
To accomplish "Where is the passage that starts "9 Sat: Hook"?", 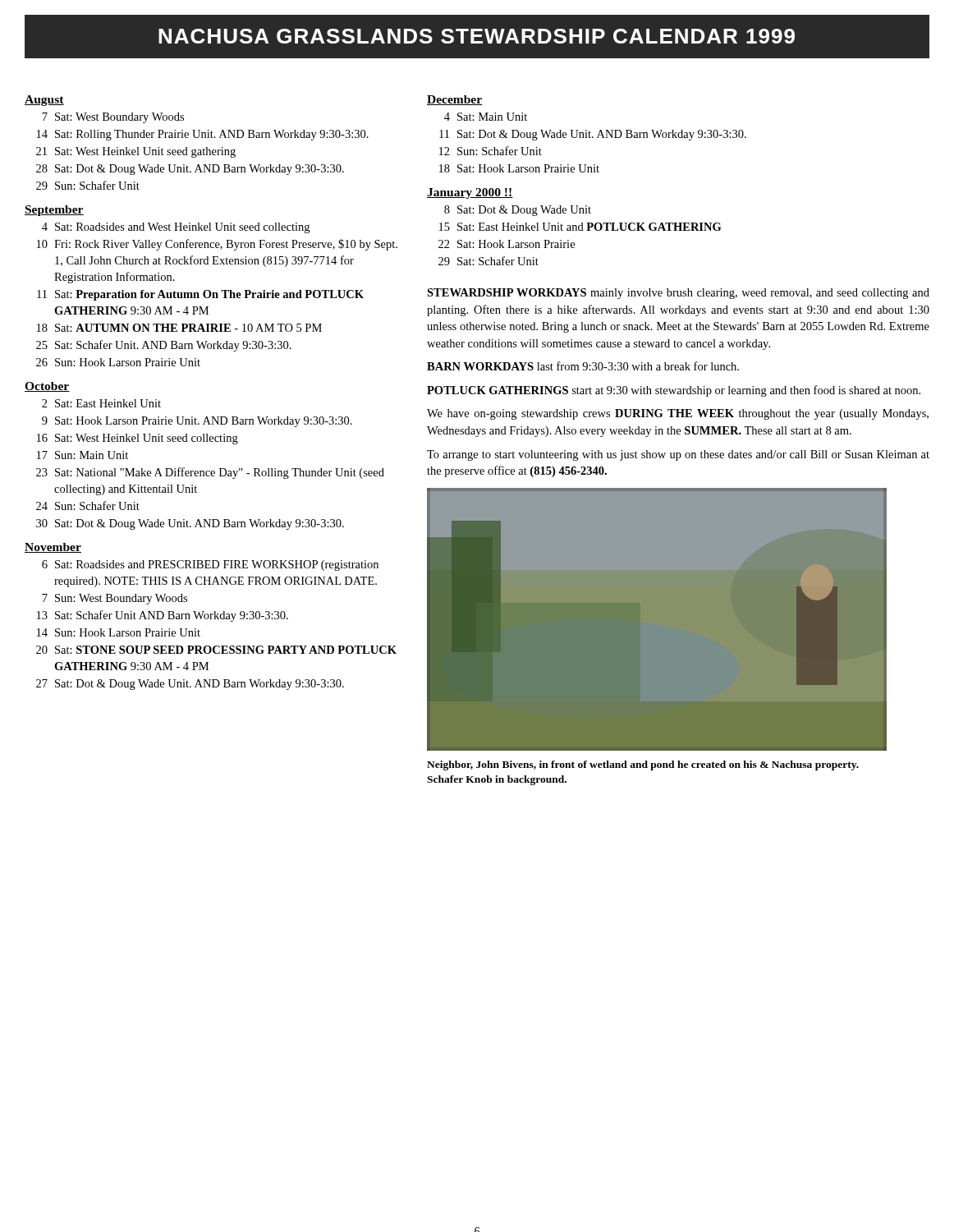I will [x=214, y=421].
